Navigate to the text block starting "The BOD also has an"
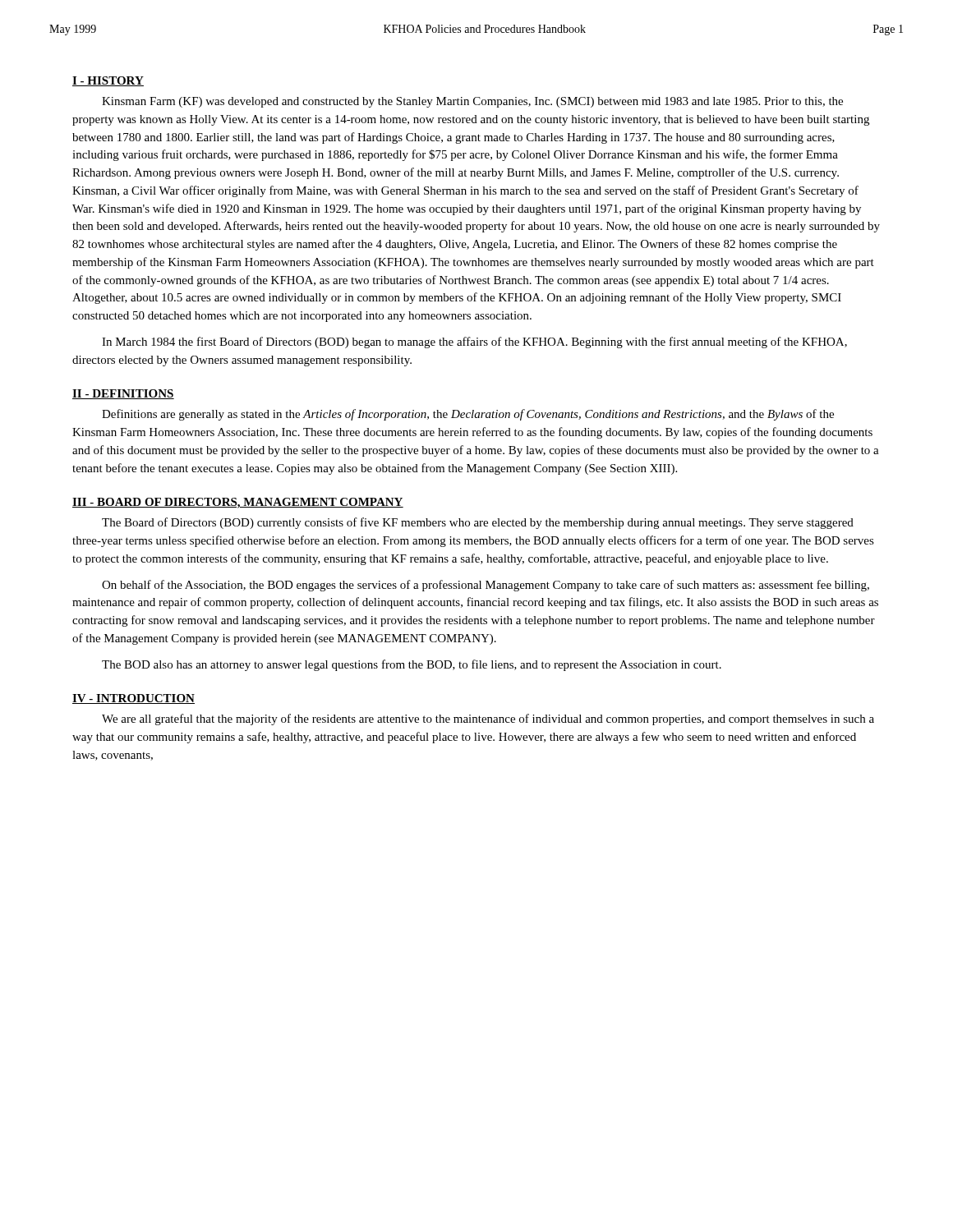Image resolution: width=953 pixels, height=1232 pixels. (x=412, y=664)
